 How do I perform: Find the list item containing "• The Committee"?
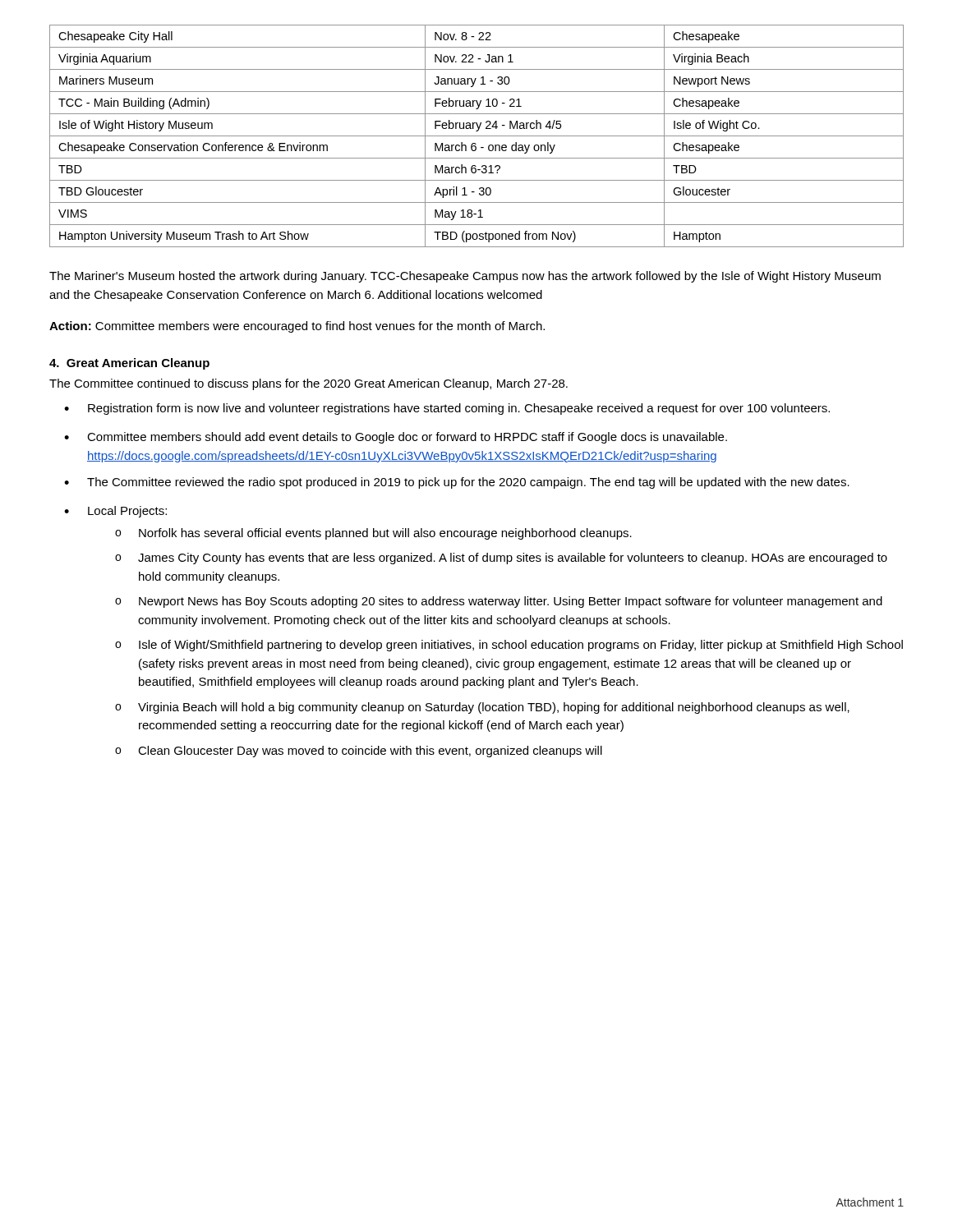click(x=484, y=484)
